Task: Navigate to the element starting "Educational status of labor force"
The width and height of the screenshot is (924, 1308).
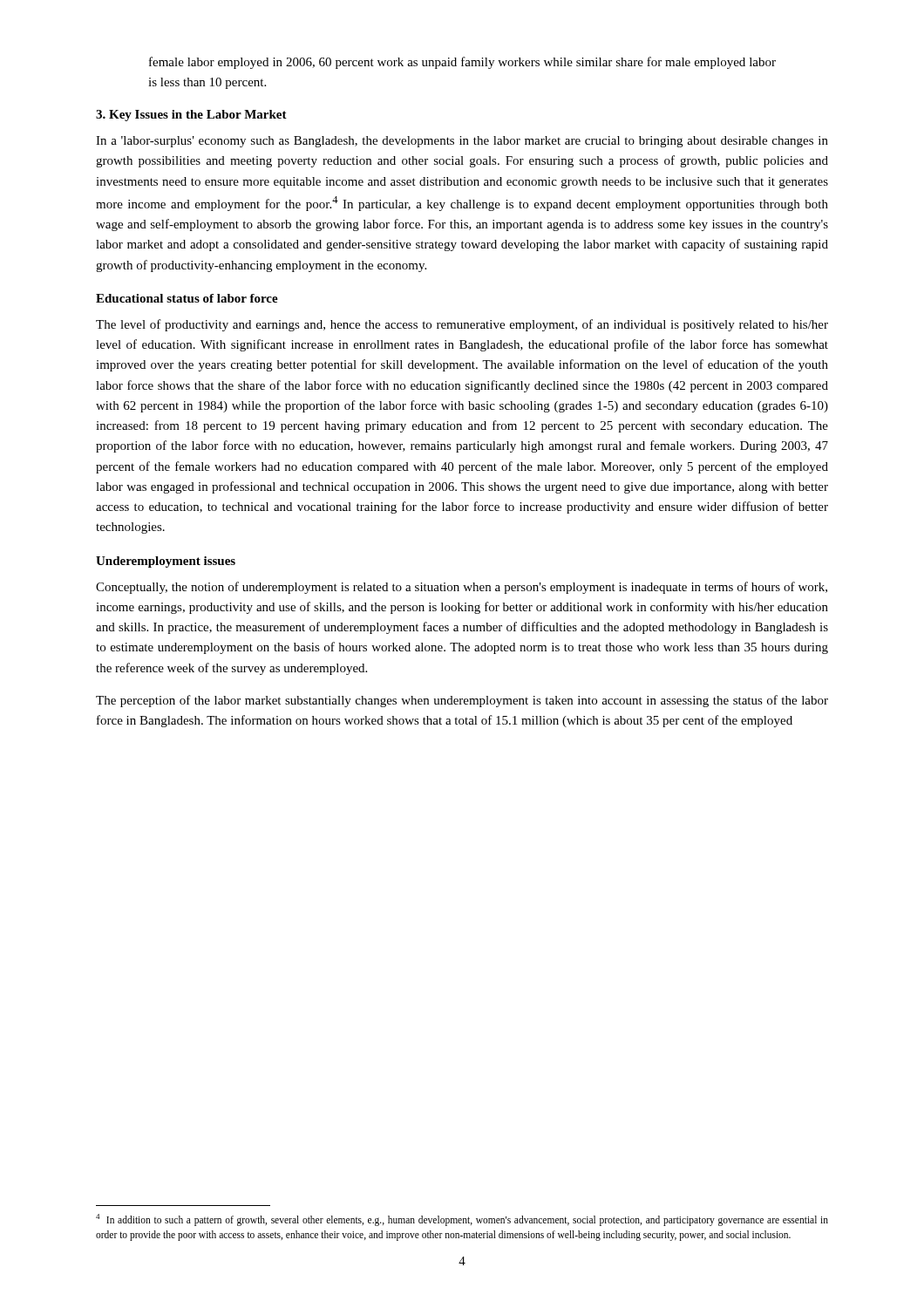Action: (x=187, y=298)
